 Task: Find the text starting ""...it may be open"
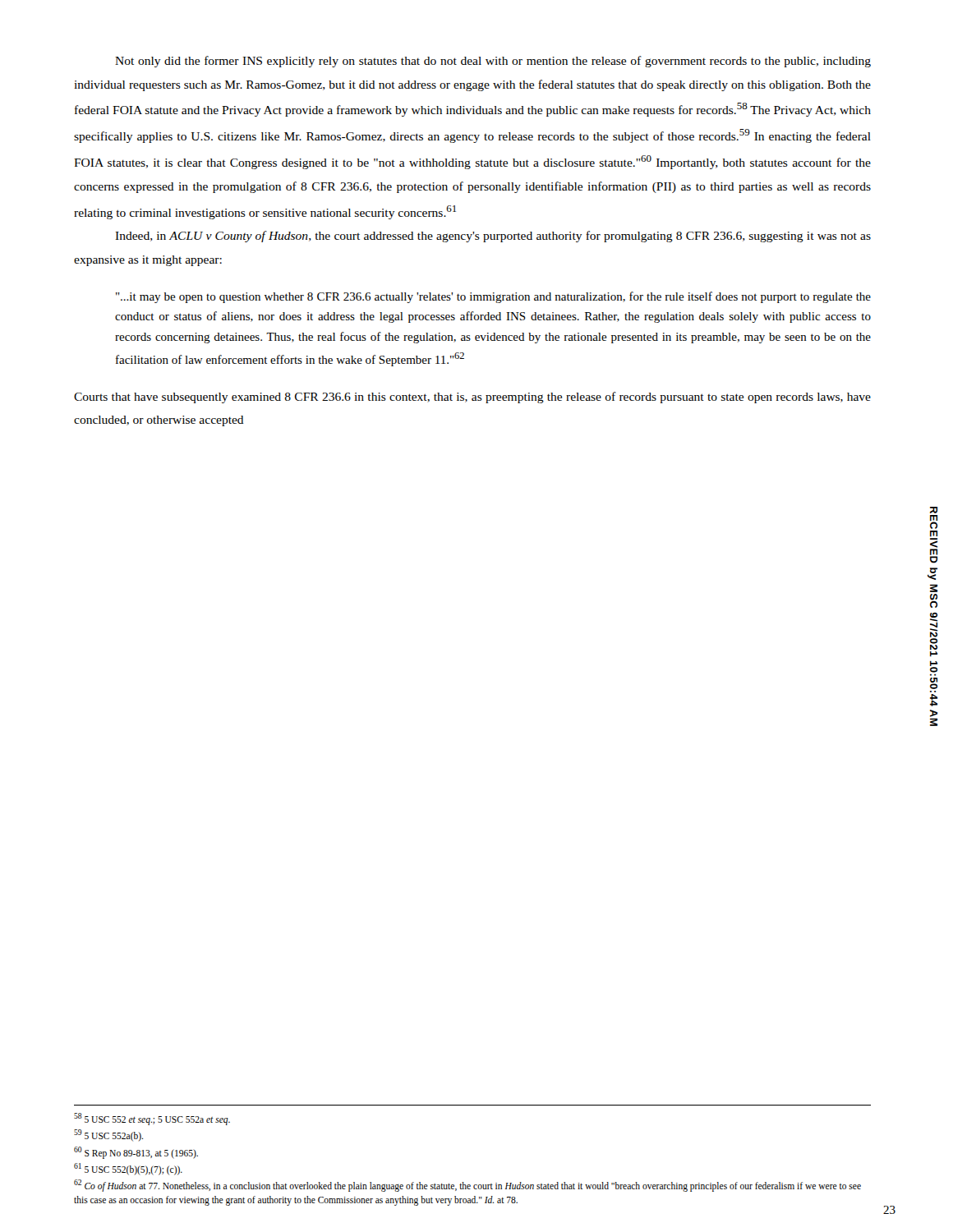[x=493, y=328]
